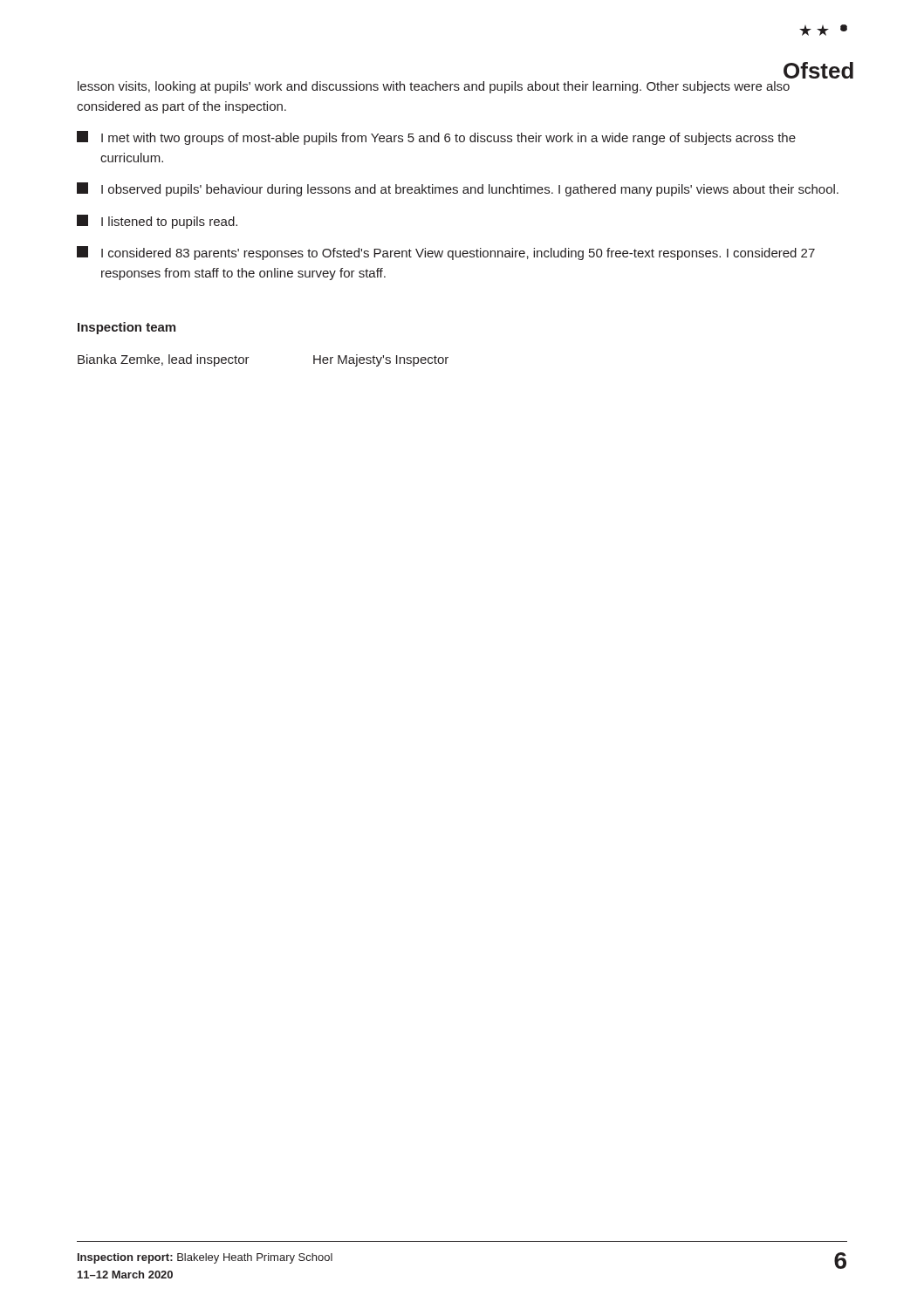The image size is (924, 1309).
Task: Locate the list item with the text "I observed pupils' behaviour"
Action: [x=462, y=190]
